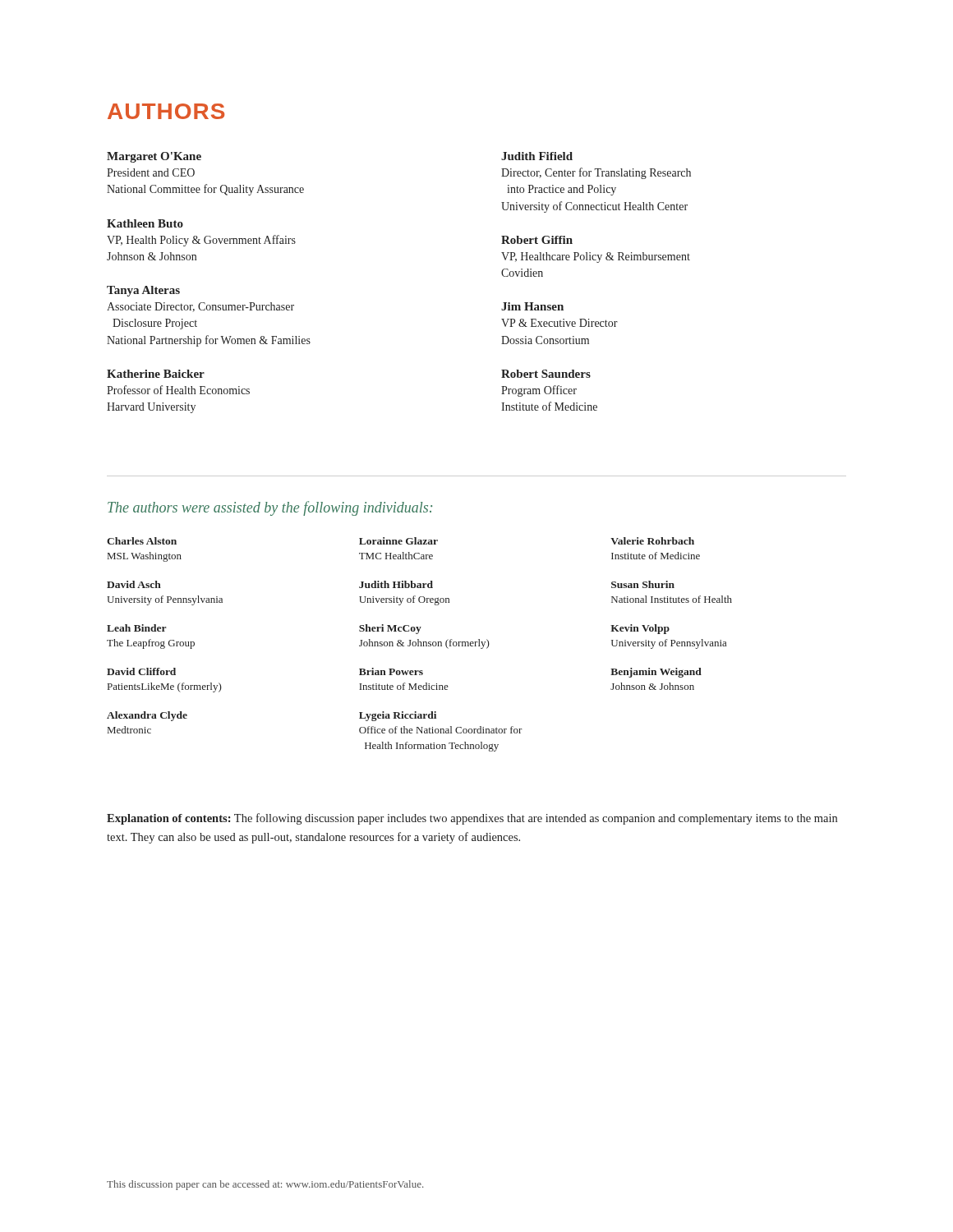Click on the text with the text "Brian Powers Institute of Medicine"
The width and height of the screenshot is (953, 1232).
click(391, 671)
